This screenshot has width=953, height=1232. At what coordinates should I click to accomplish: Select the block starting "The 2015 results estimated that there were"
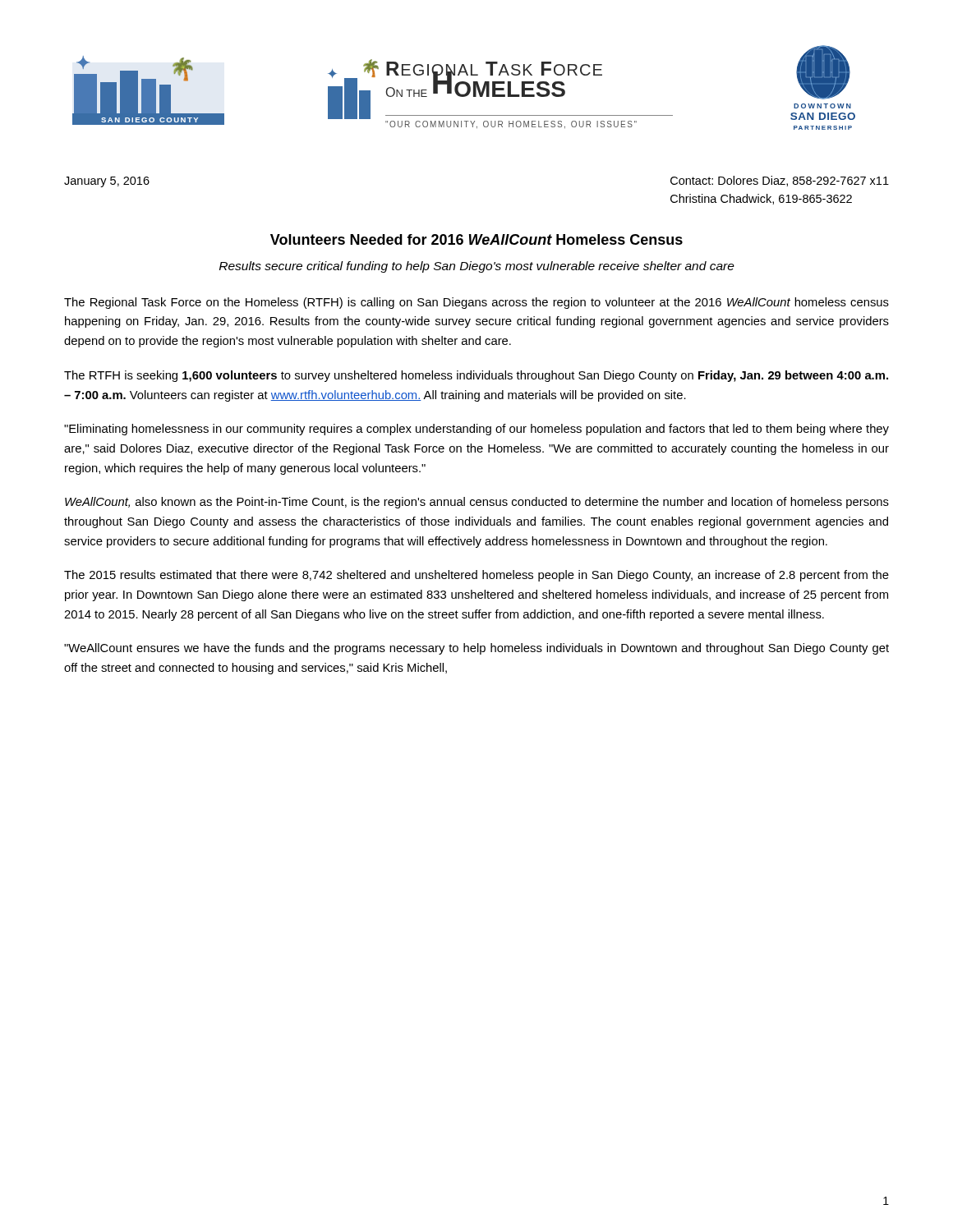(x=476, y=595)
